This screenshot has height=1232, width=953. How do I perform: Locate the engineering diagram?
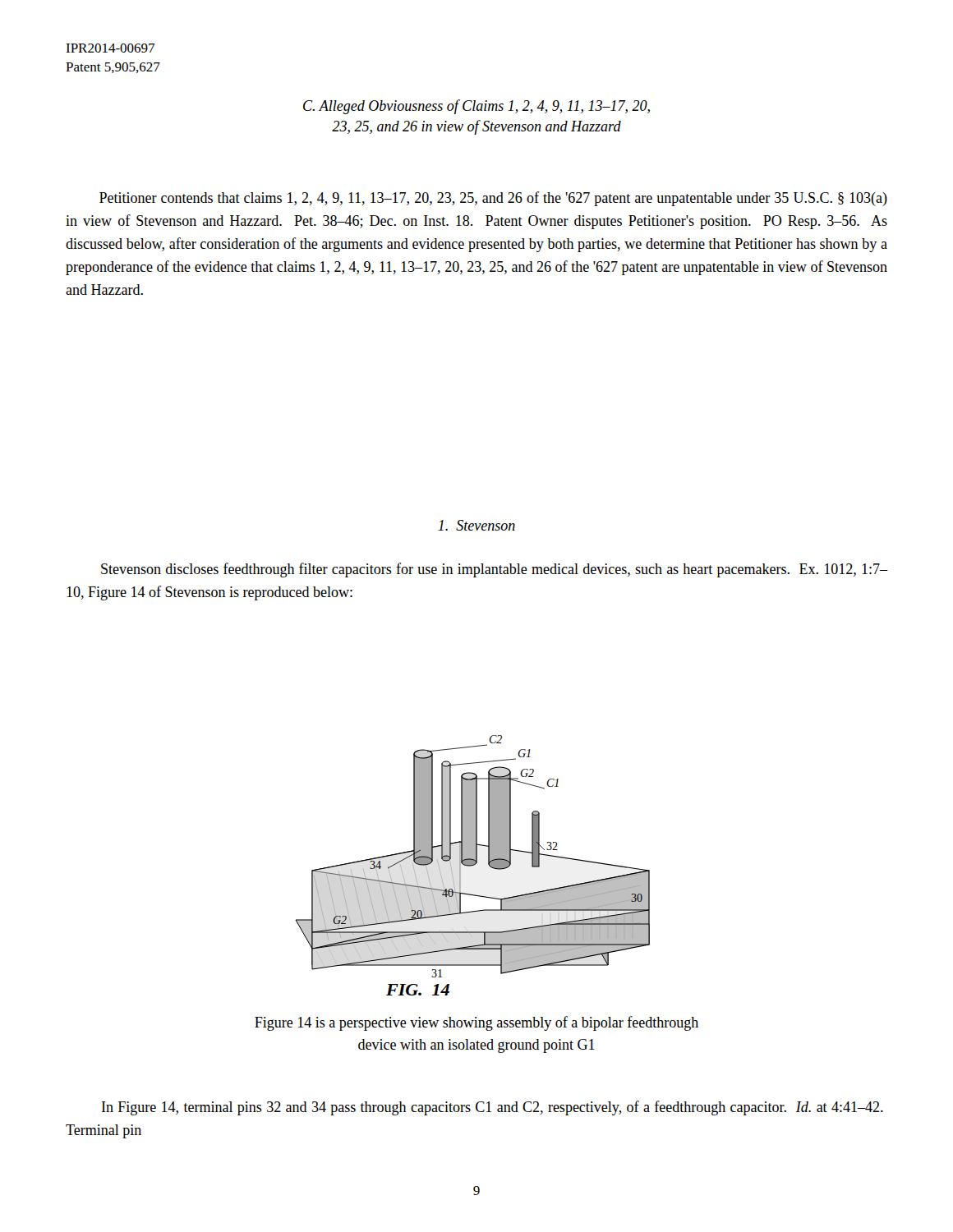(476, 852)
